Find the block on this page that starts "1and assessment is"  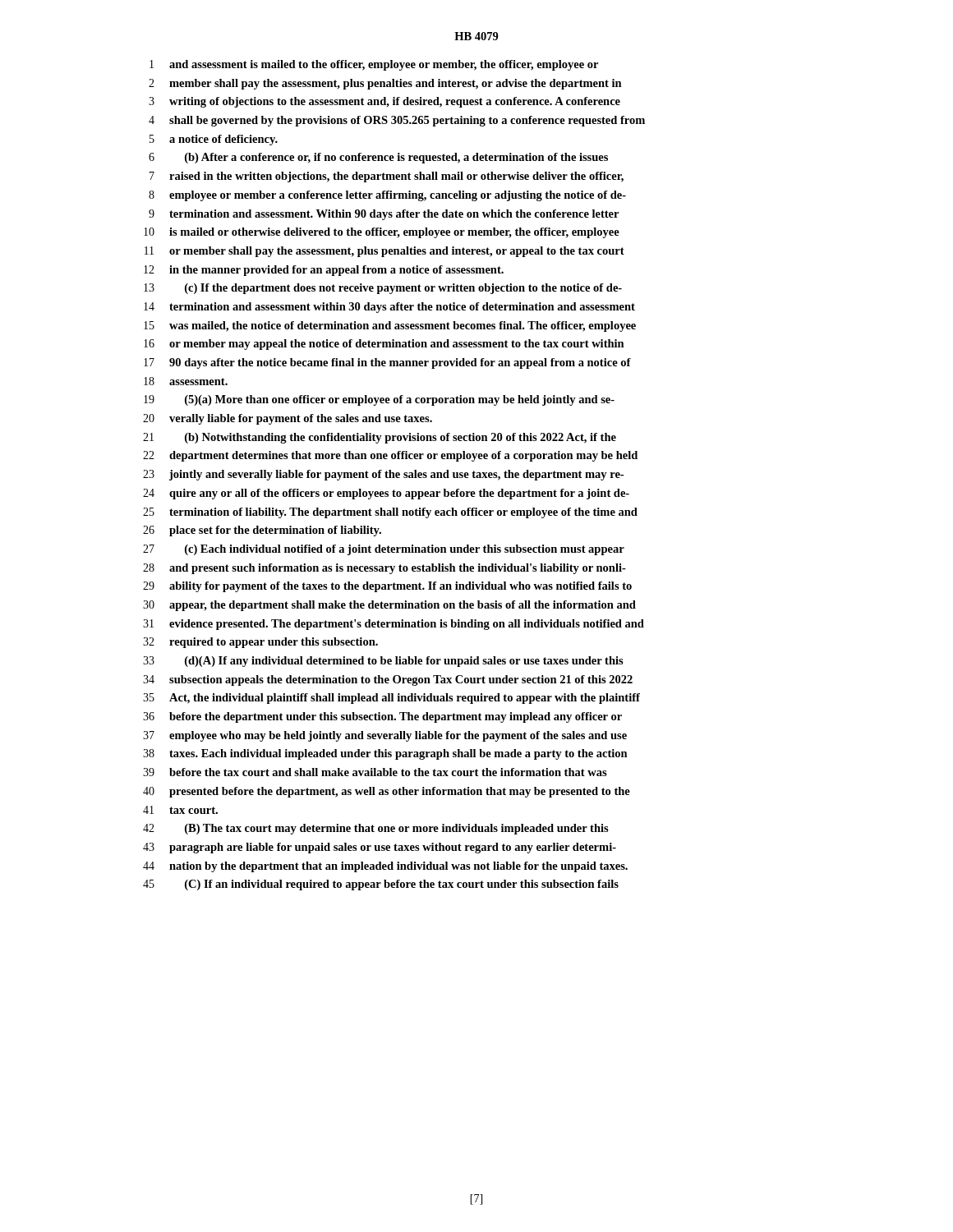click(x=476, y=474)
